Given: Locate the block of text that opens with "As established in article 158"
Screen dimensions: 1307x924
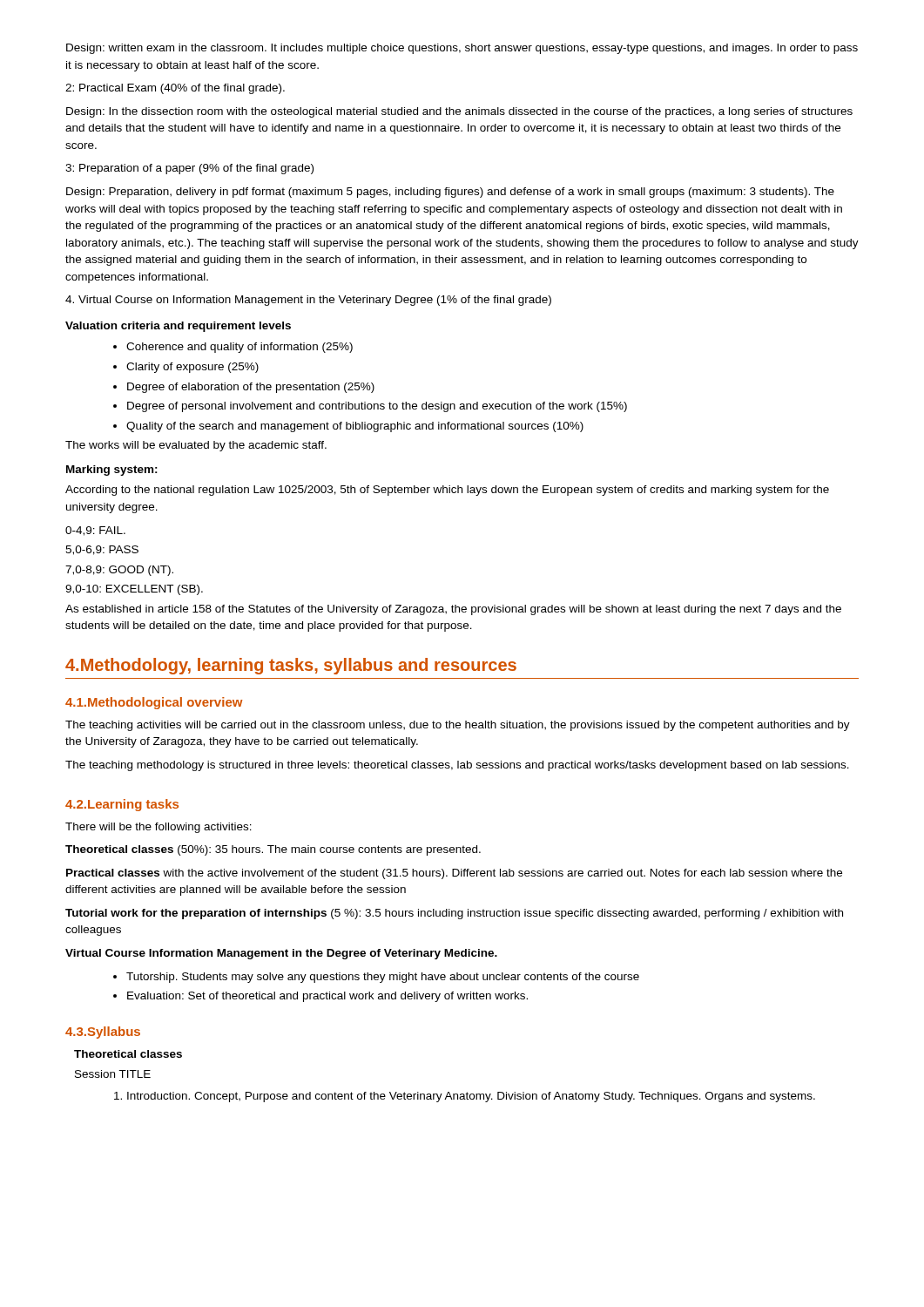Looking at the screenshot, I should click(x=462, y=617).
